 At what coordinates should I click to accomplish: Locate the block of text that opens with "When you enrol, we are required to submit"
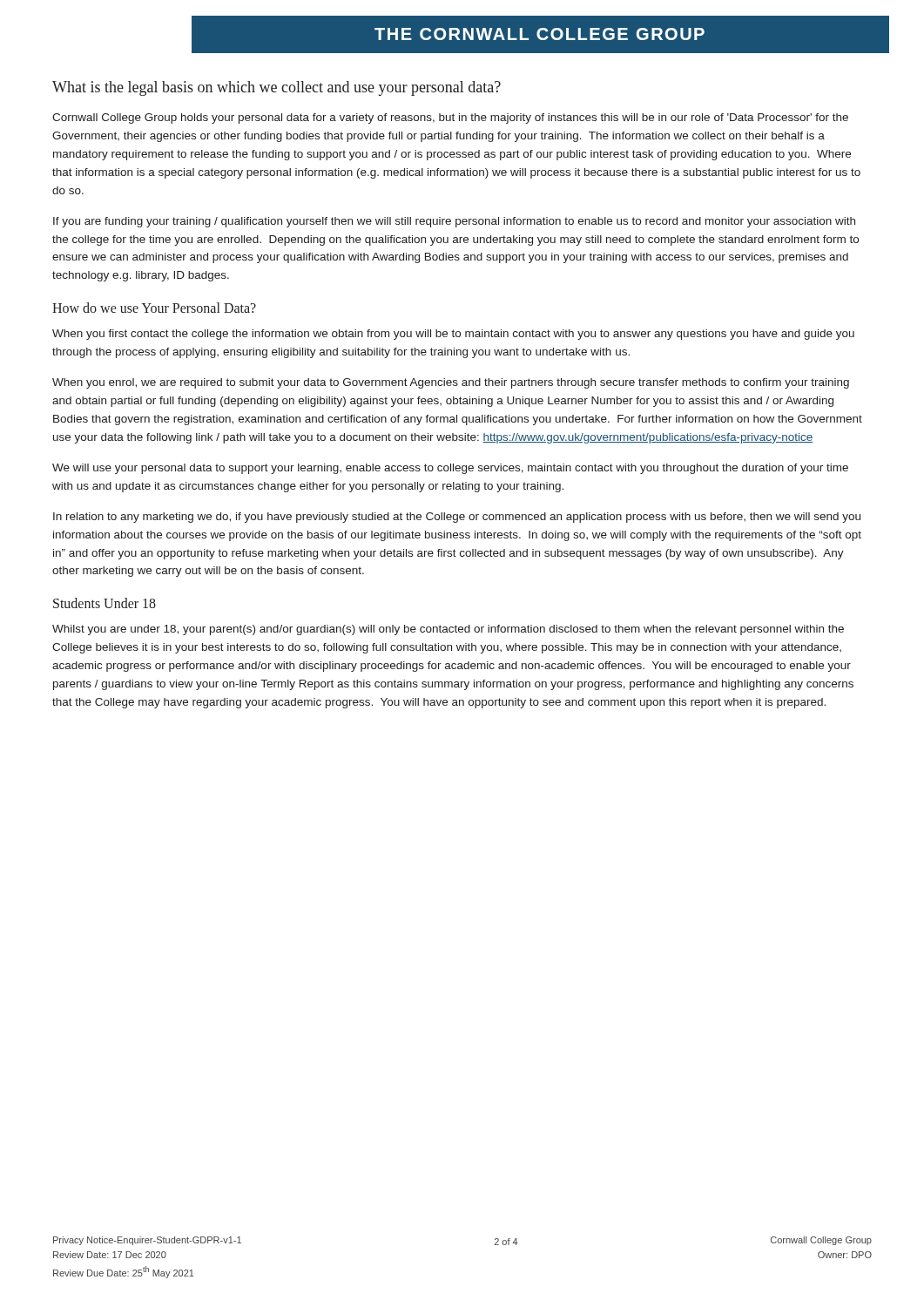click(462, 410)
